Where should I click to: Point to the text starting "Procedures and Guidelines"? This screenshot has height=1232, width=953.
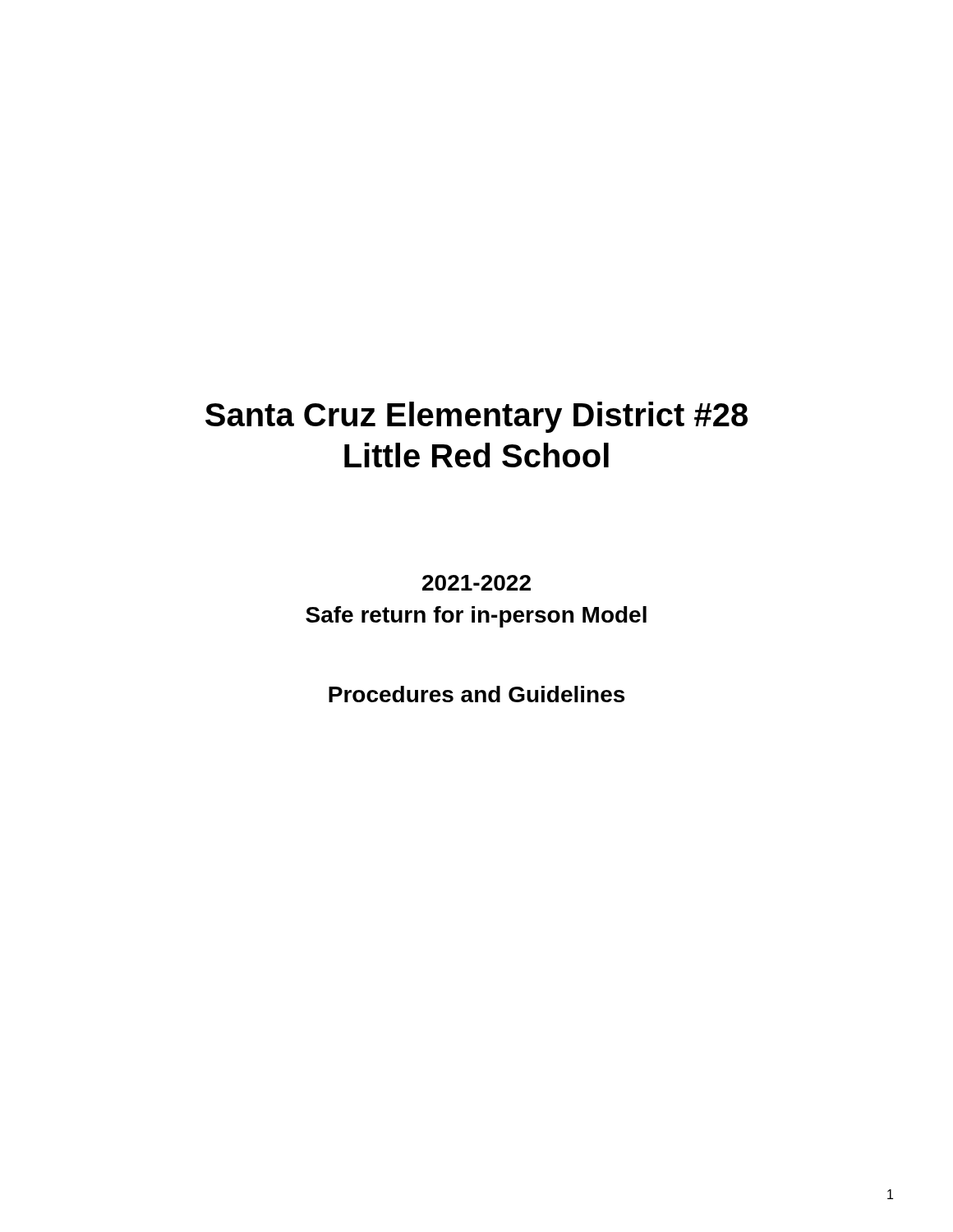point(476,695)
